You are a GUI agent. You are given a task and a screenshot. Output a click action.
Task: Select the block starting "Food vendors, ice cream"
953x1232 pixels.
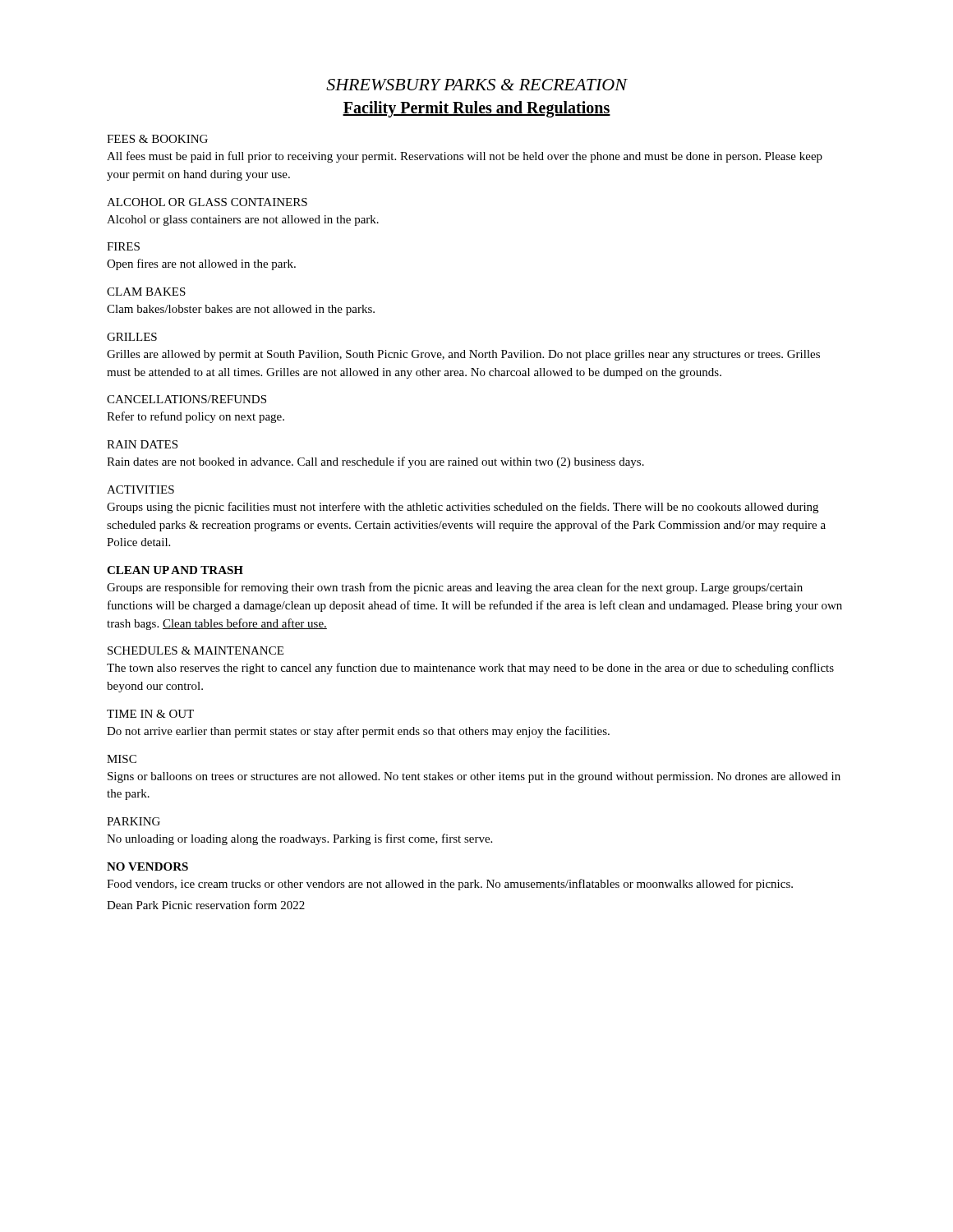[450, 884]
